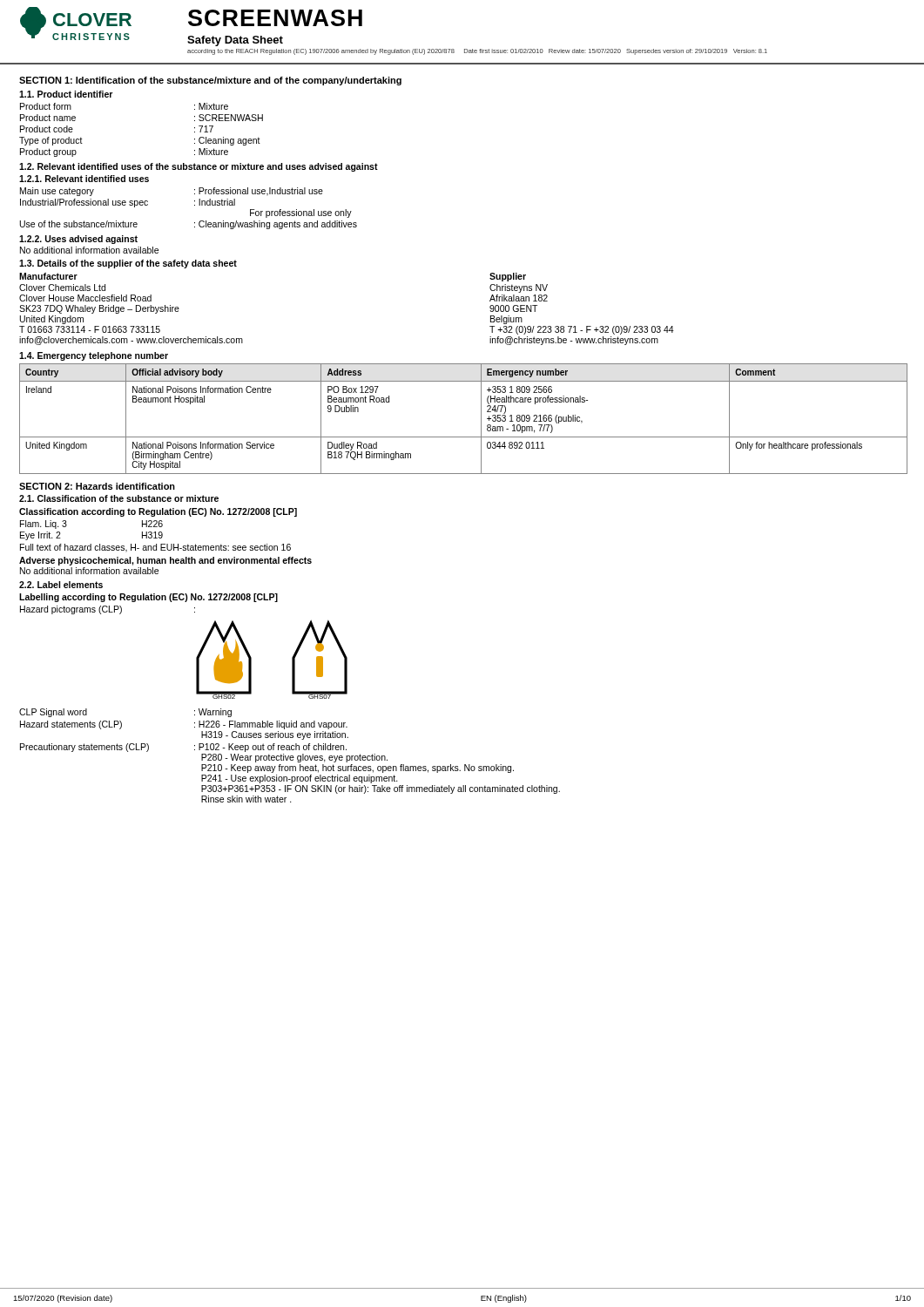Image resolution: width=924 pixels, height=1307 pixels.
Task: Locate the text block starting "1.4. Emergency telephone number"
Action: (x=94, y=356)
